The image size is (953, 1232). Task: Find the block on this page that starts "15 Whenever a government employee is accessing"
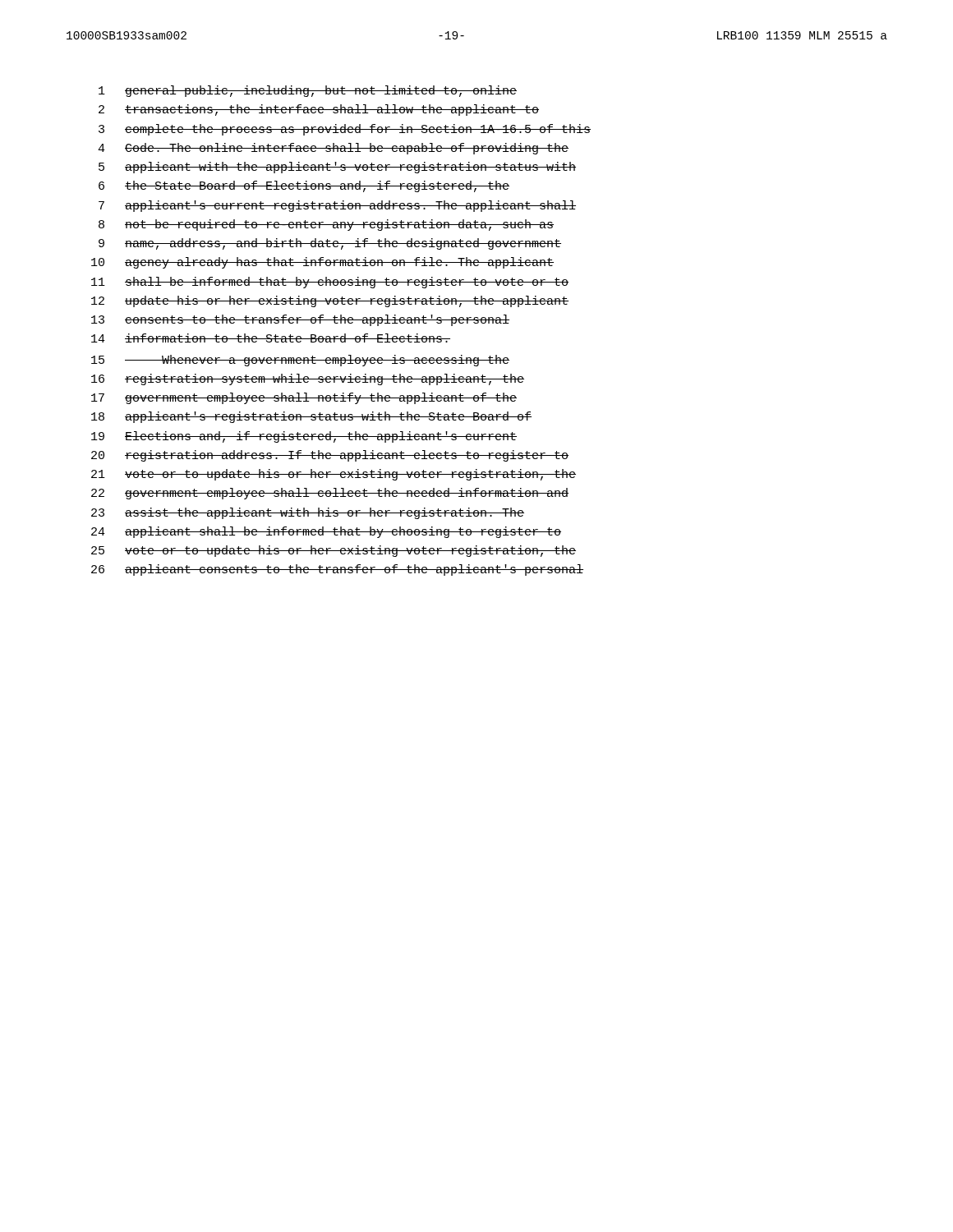(288, 361)
